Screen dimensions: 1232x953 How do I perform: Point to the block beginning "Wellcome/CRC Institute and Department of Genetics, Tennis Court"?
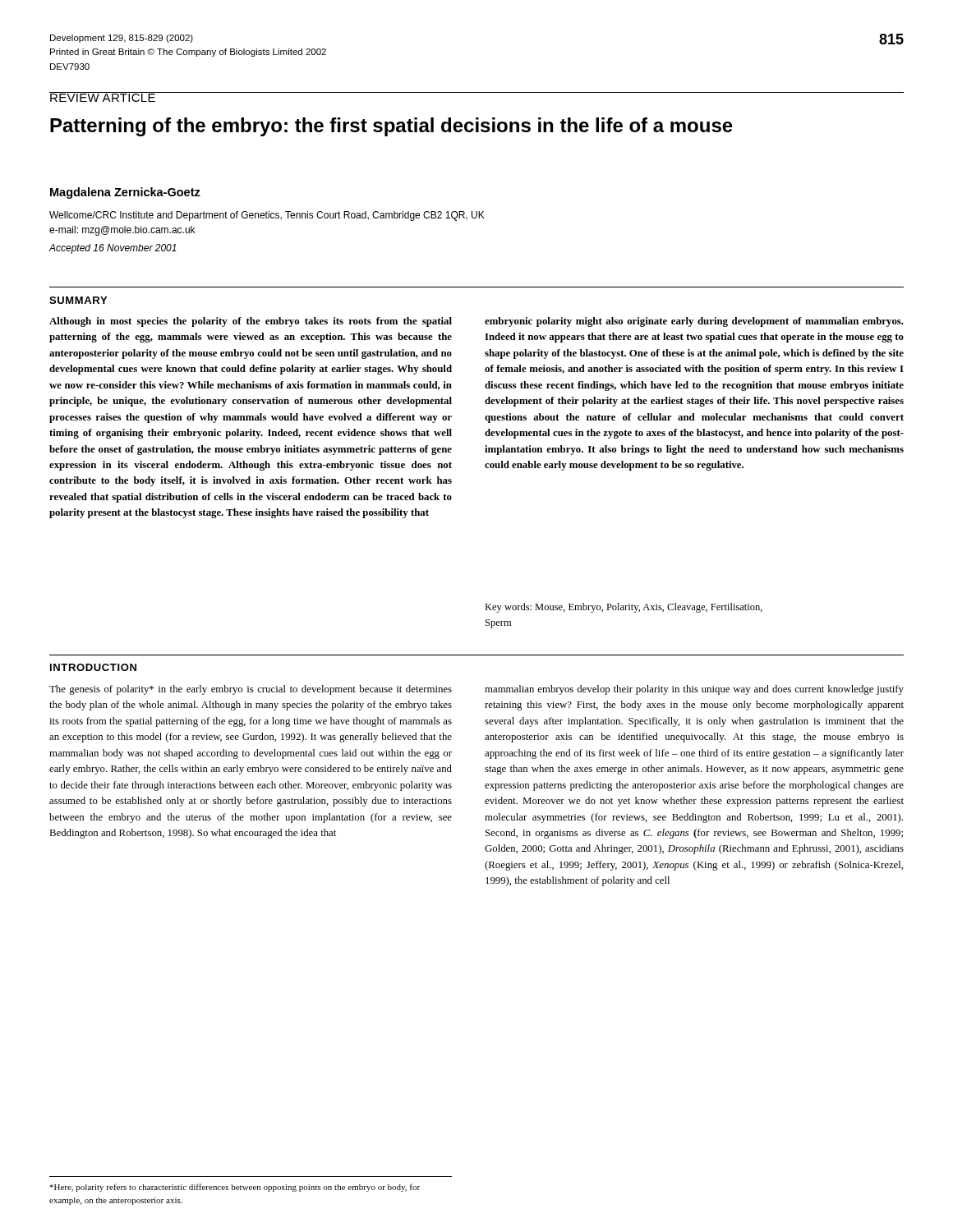[x=267, y=223]
